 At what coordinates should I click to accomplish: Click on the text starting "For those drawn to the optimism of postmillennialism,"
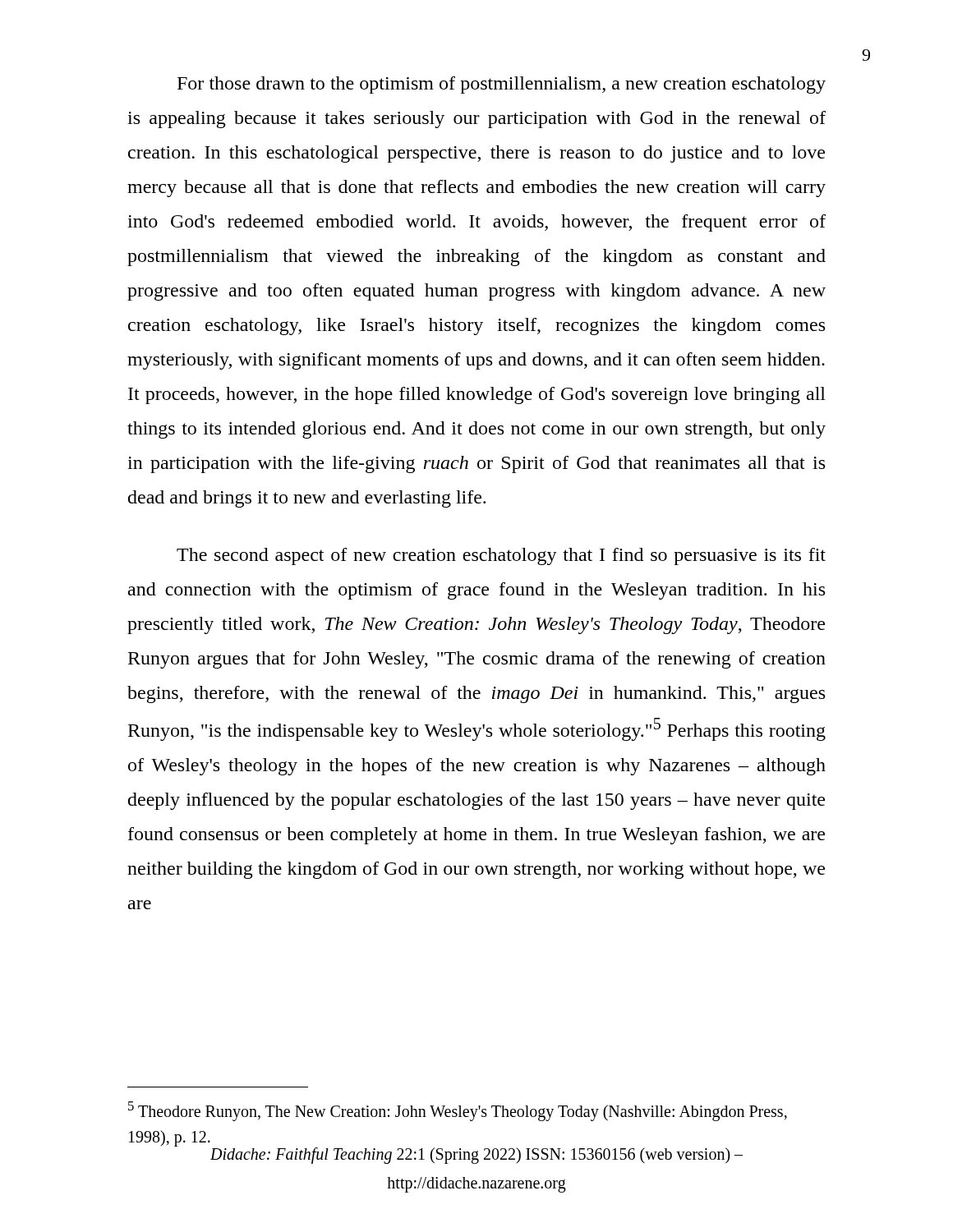click(476, 290)
